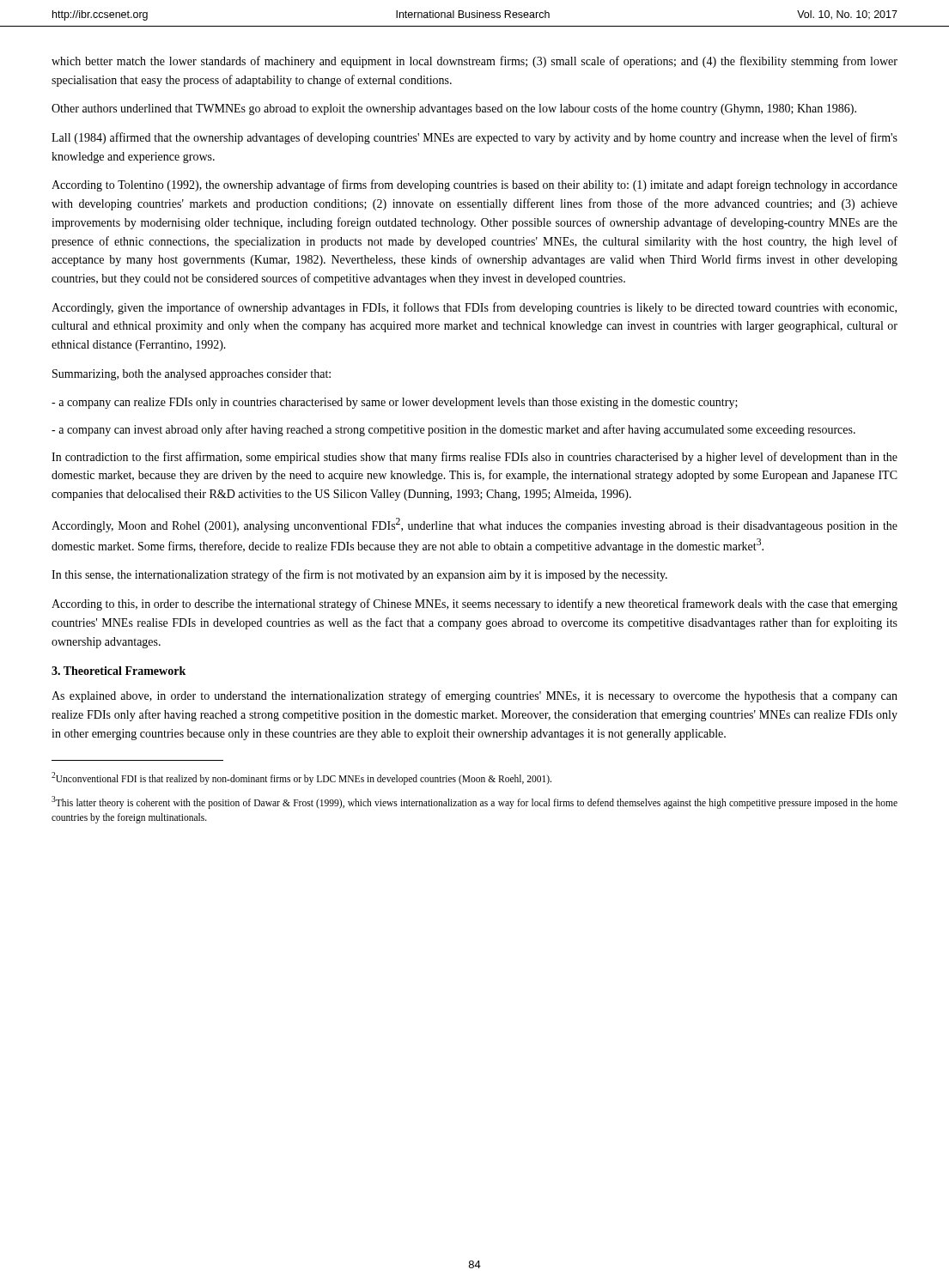Click on the text block starting "2Unconventional FDI is that realized by non-dominant"
This screenshot has height=1288, width=949.
pos(302,777)
